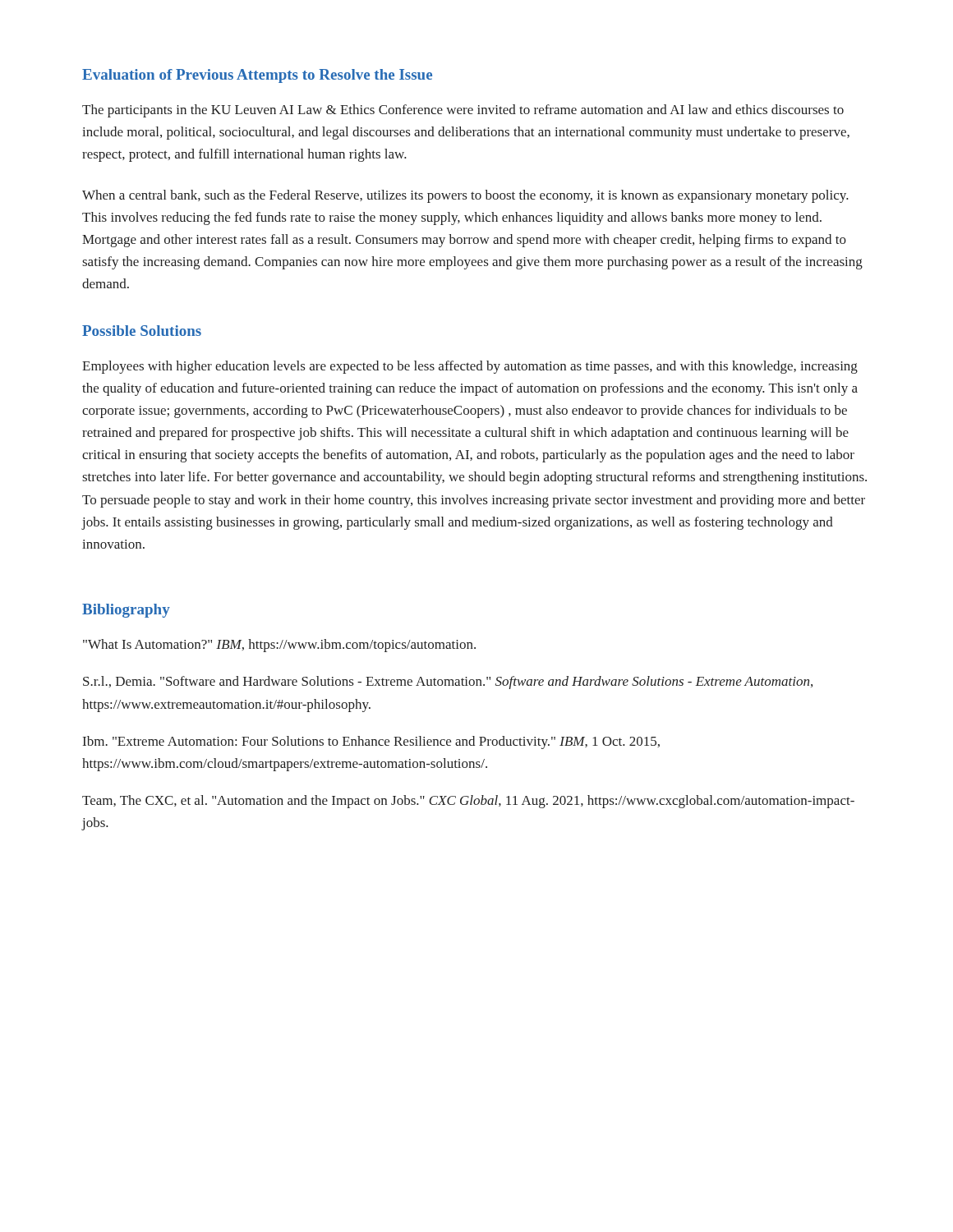Point to the block starting "Possible Solutions"
Image resolution: width=953 pixels, height=1232 pixels.
[x=142, y=330]
